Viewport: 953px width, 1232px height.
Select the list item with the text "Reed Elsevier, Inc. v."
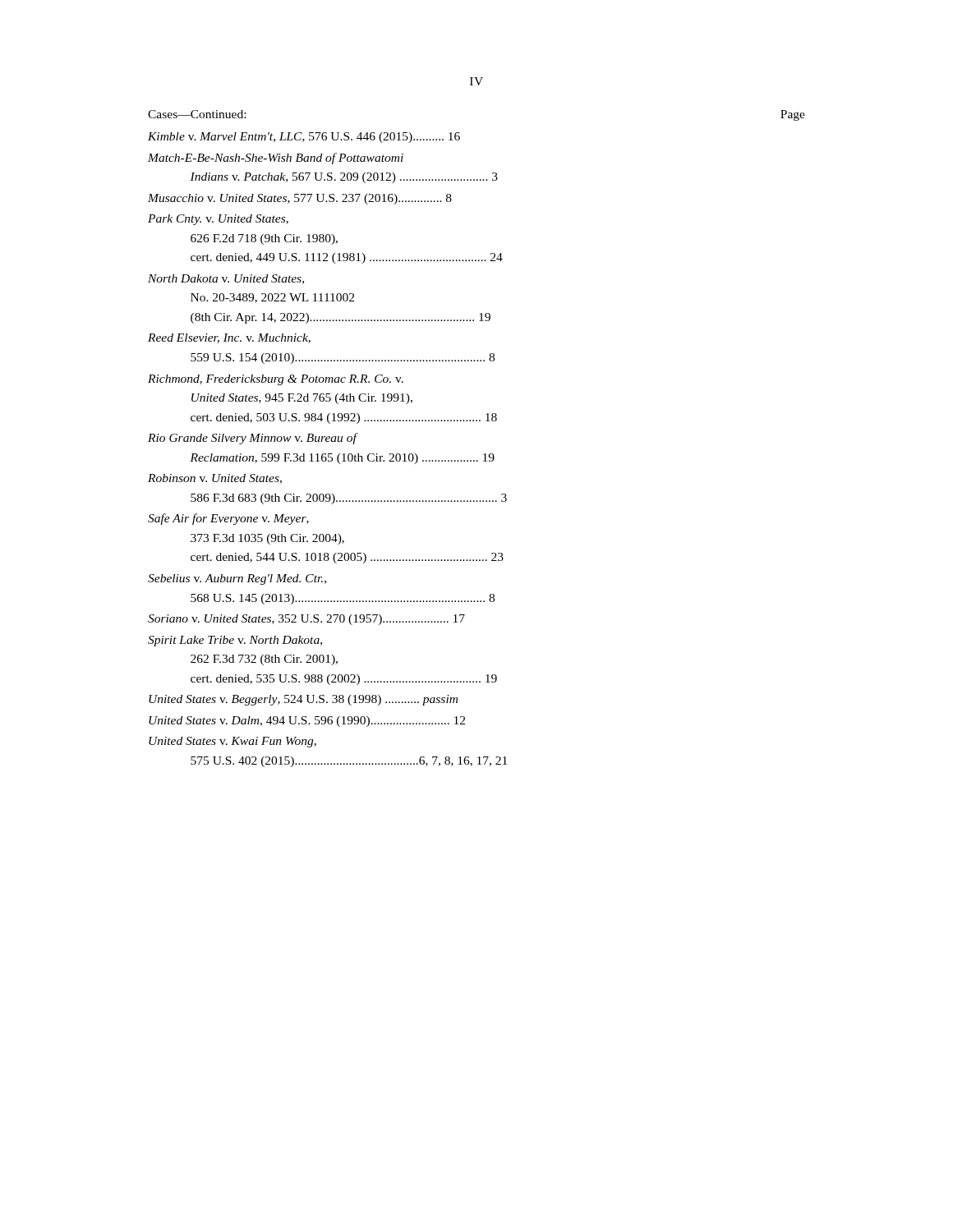[229, 338]
